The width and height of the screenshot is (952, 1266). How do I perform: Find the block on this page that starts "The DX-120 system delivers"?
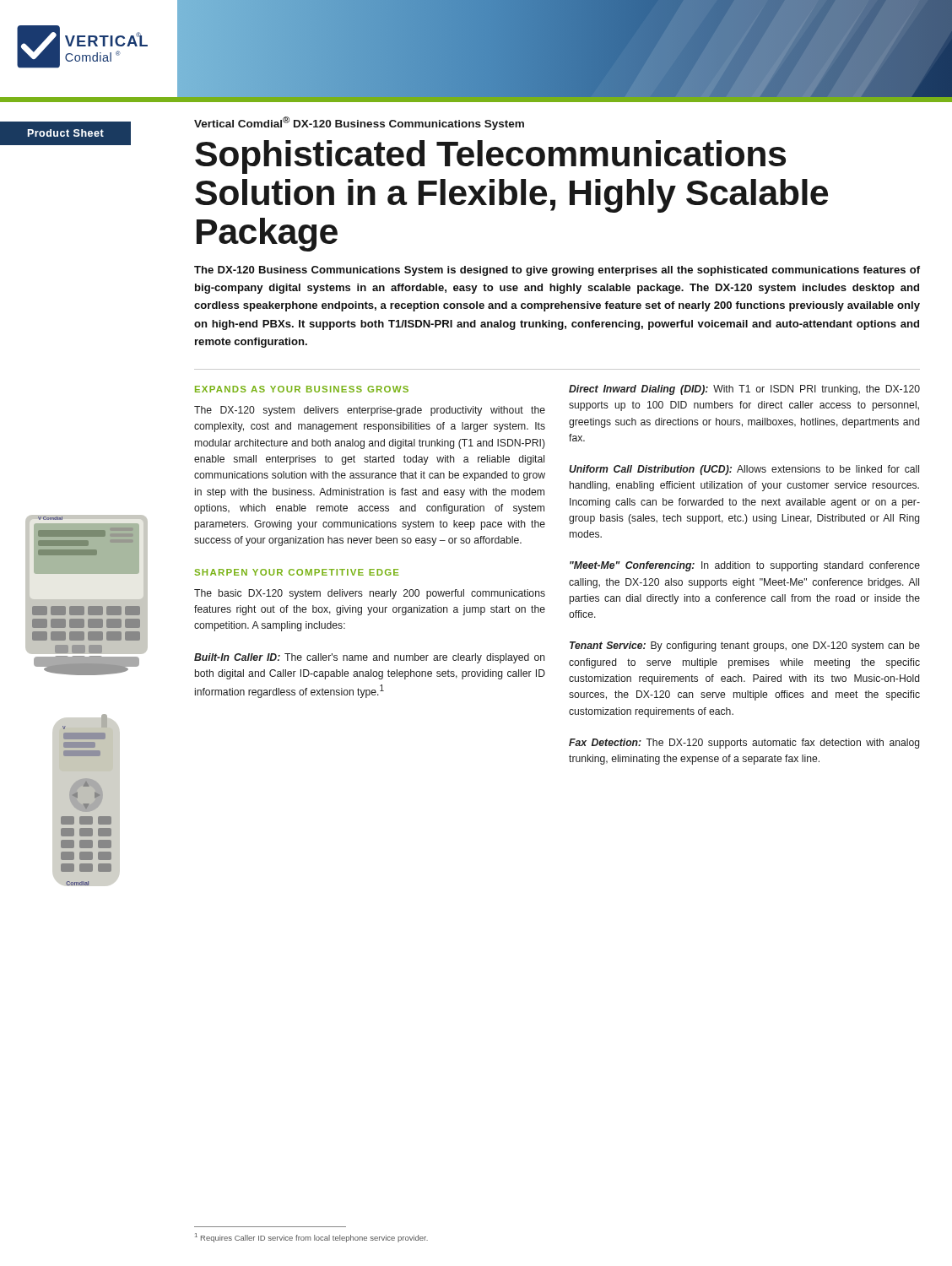click(370, 475)
